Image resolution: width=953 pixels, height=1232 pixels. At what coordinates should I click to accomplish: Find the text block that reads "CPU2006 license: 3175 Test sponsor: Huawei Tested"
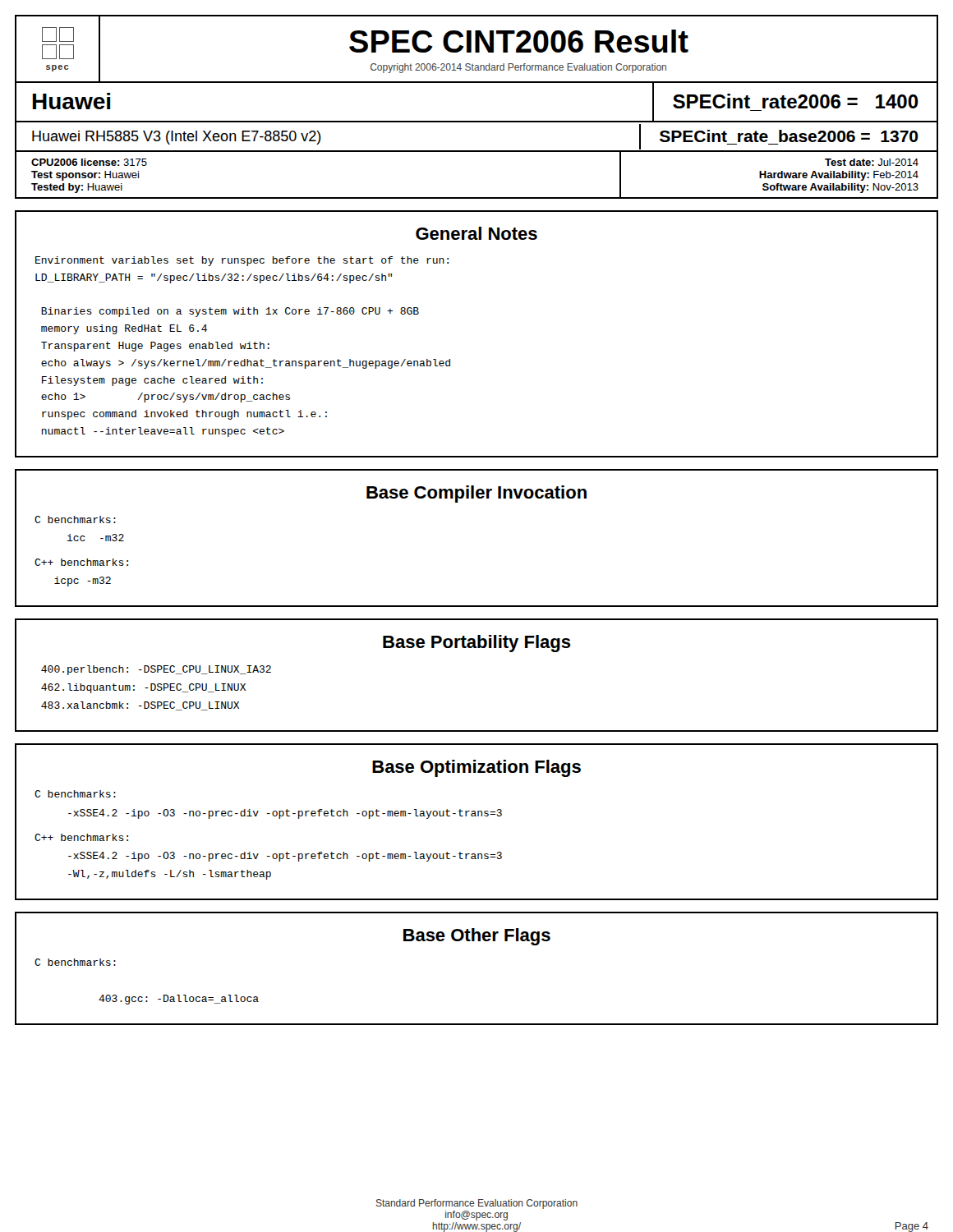click(89, 175)
